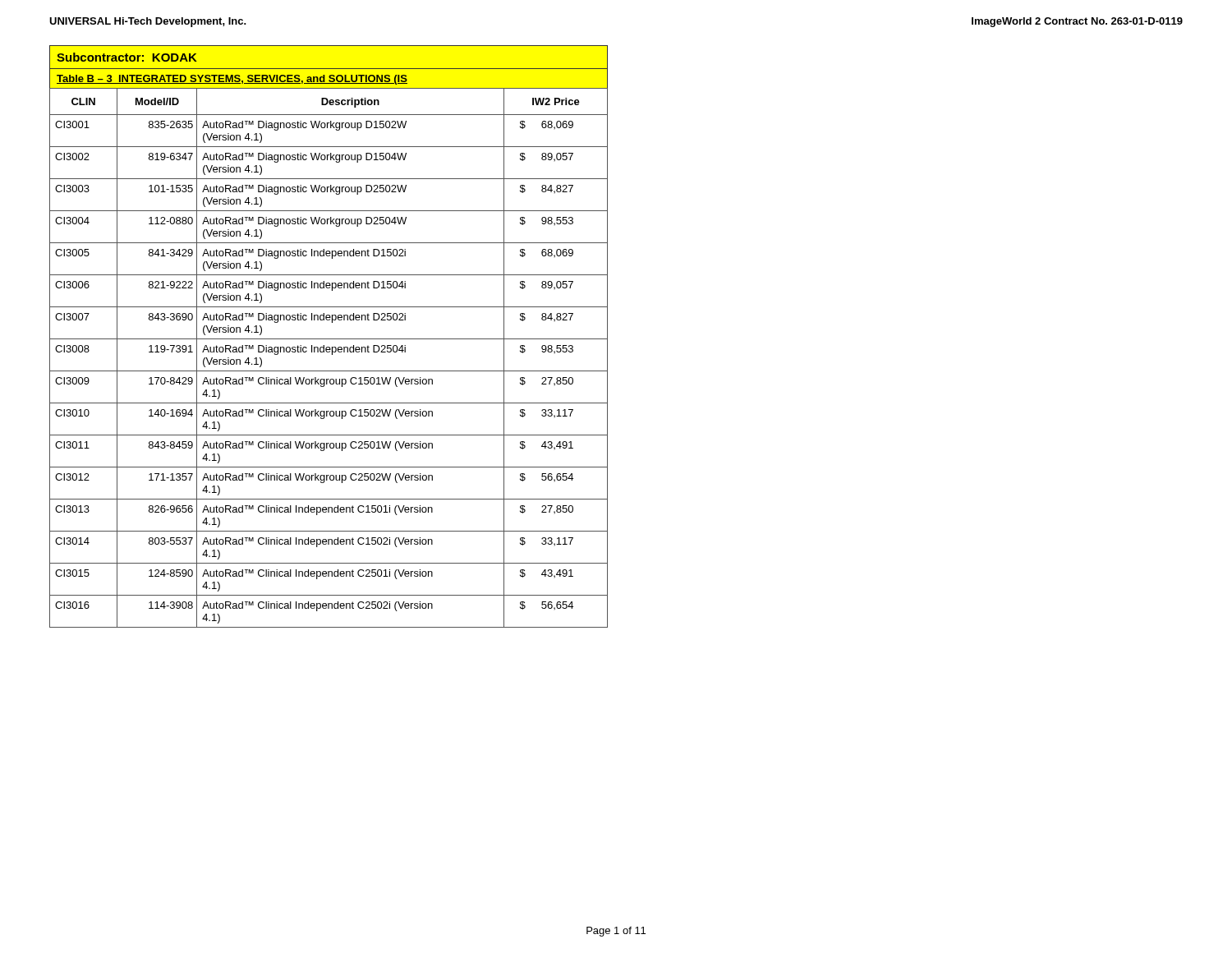Click on the table containing "$ 84,827"
This screenshot has width=1232, height=953.
[329, 358]
